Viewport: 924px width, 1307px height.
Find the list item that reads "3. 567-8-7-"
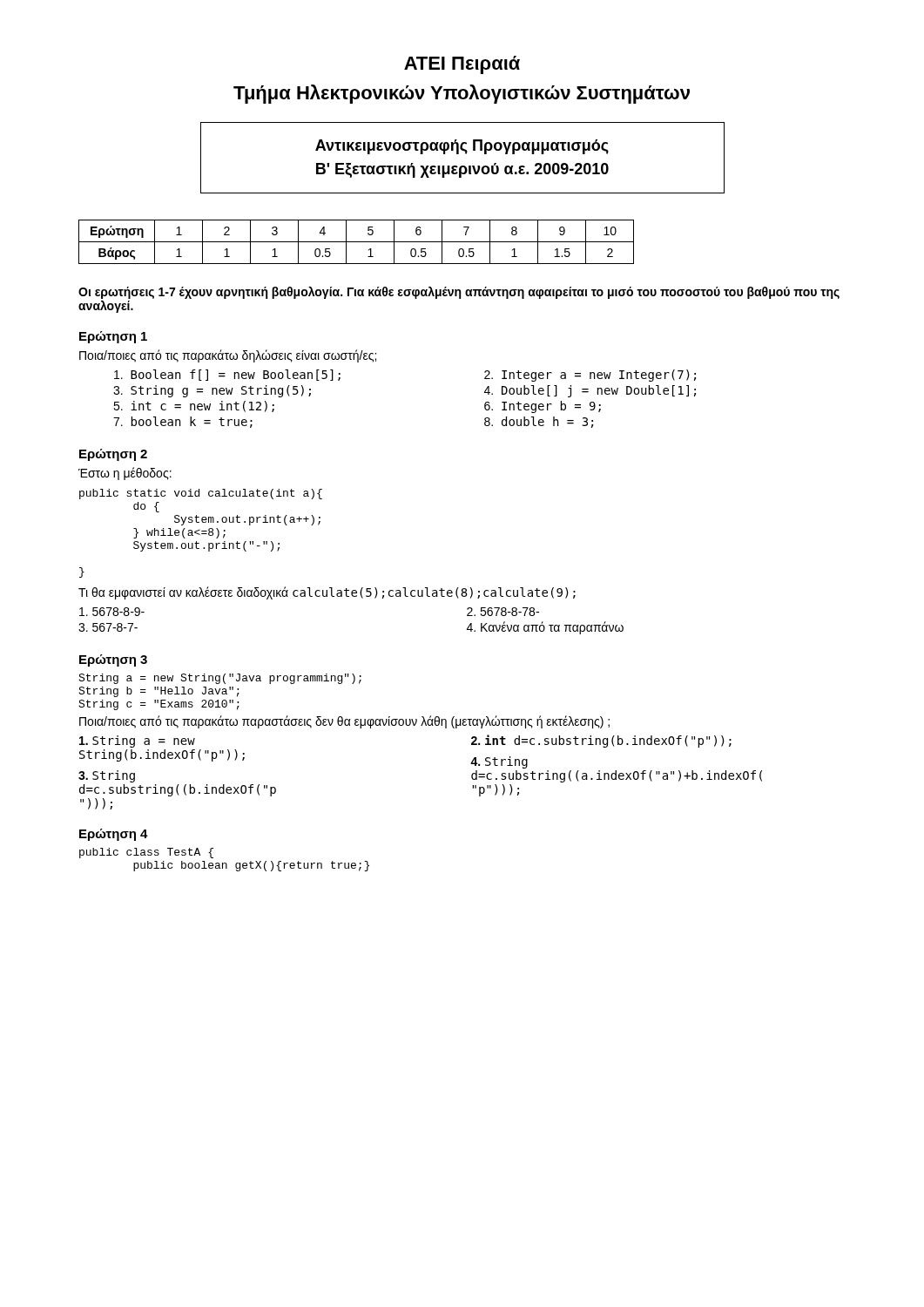tap(108, 627)
